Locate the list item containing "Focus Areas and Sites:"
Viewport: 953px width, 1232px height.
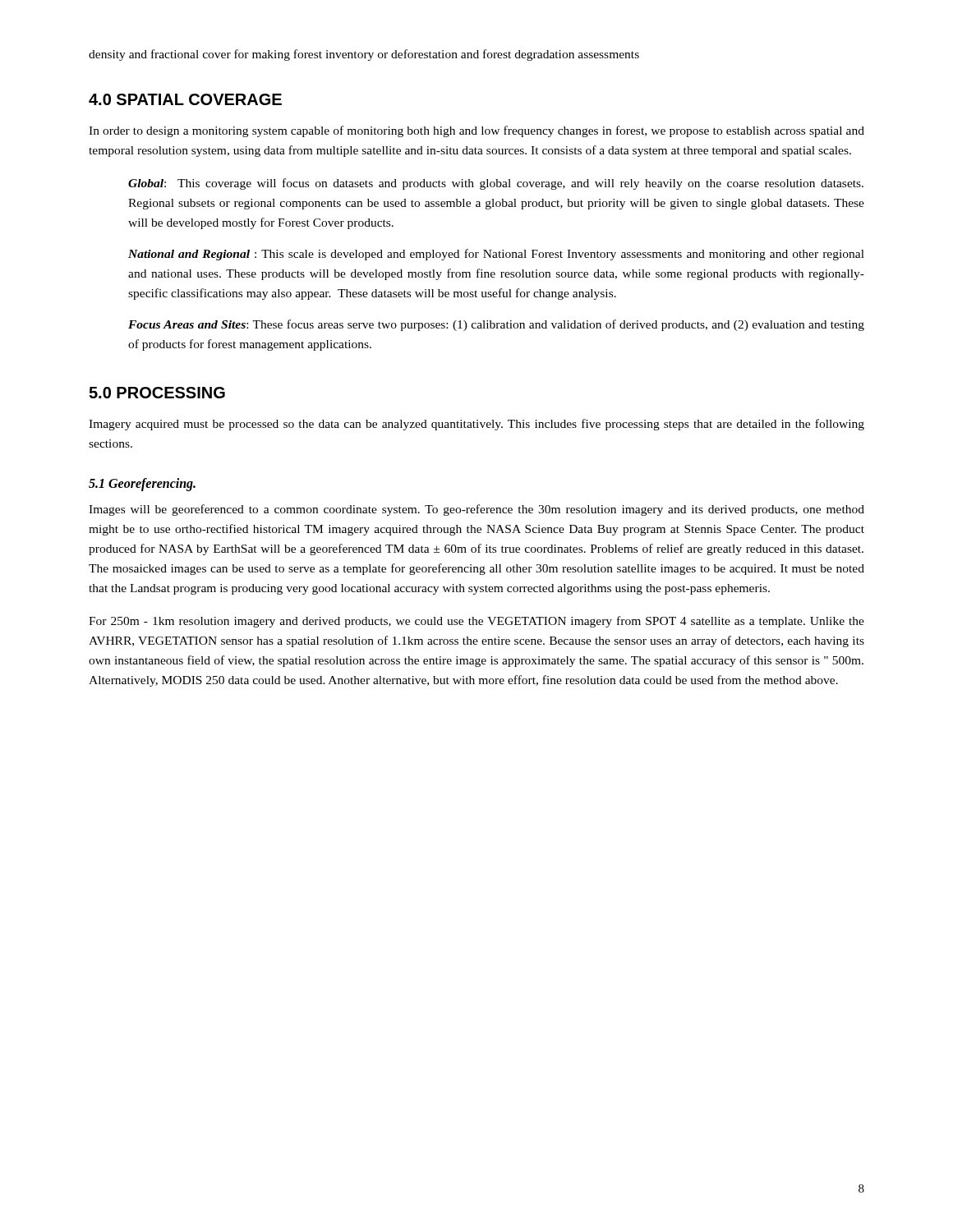(x=496, y=334)
